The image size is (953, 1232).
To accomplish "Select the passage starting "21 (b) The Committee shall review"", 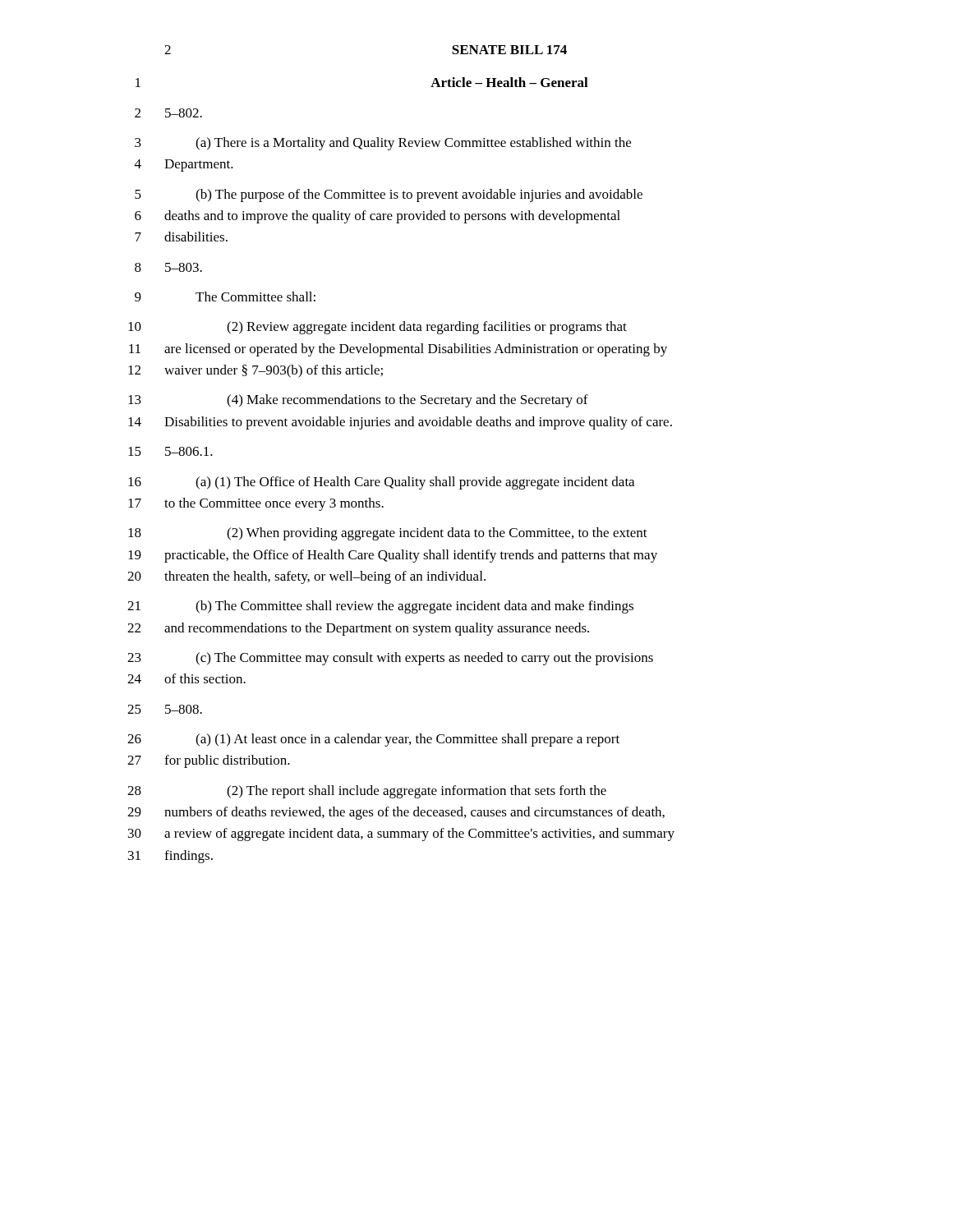I will pos(476,606).
